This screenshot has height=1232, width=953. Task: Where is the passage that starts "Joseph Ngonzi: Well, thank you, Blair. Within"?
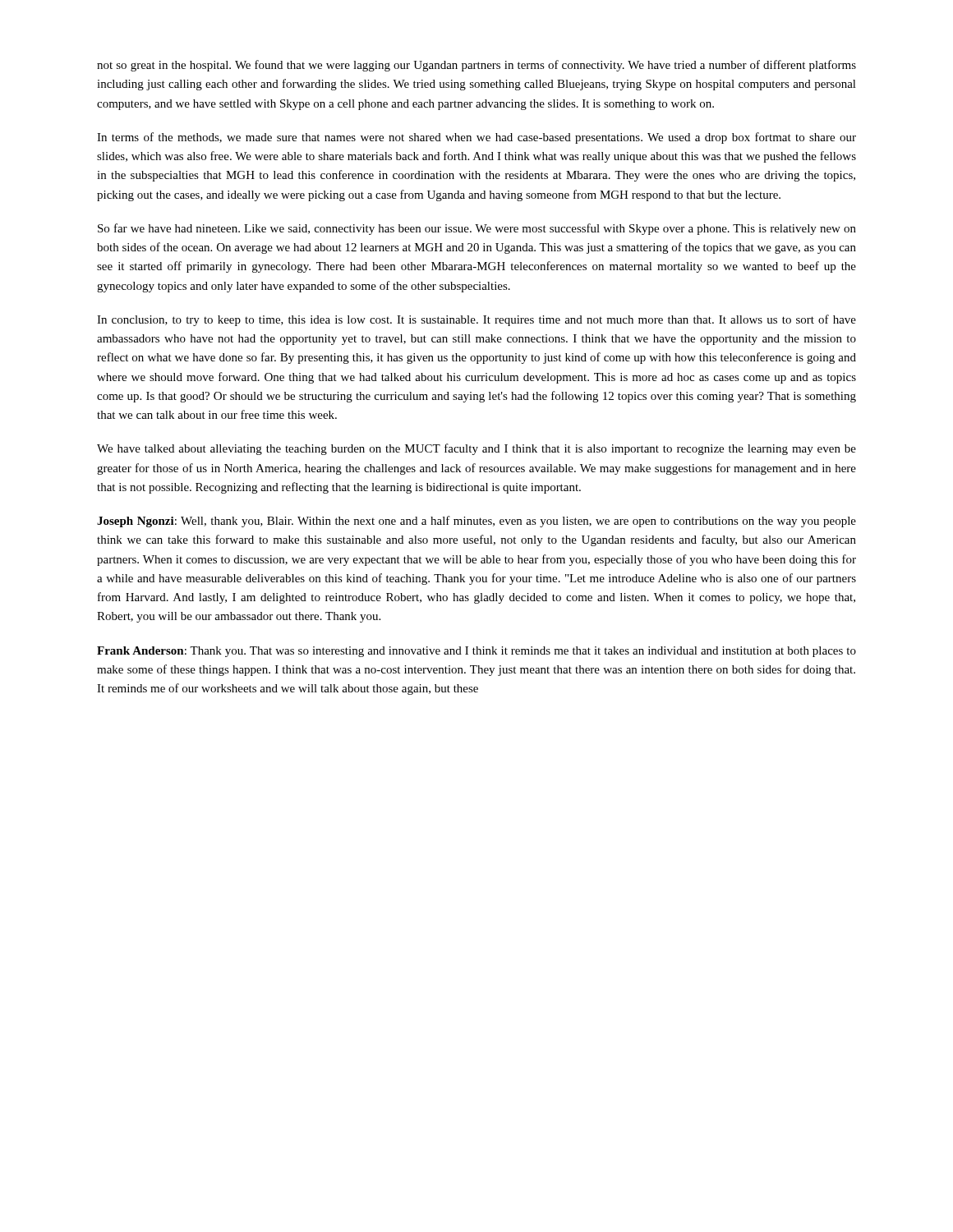click(476, 568)
